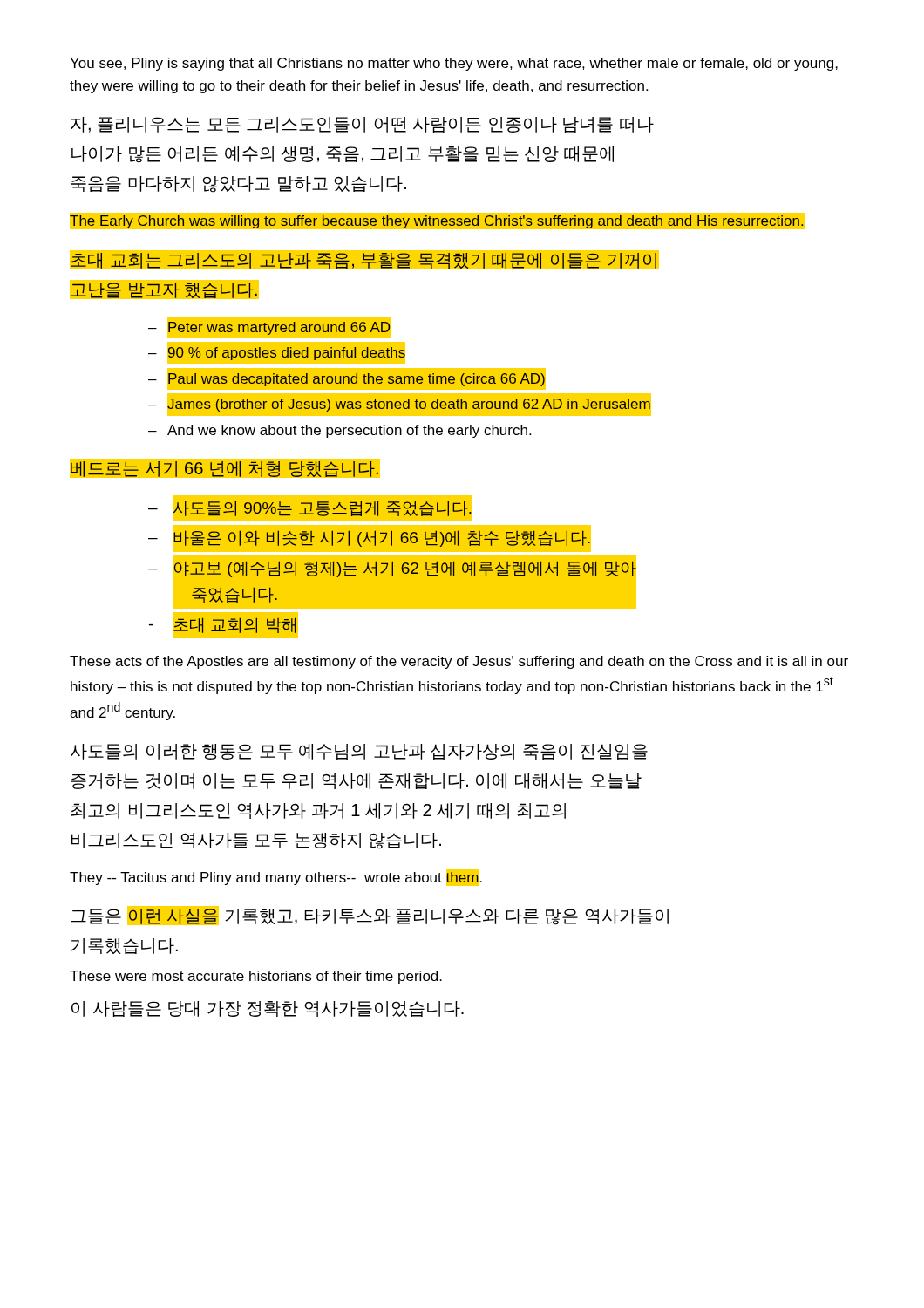Click on the text block containing "사도들의 이러한 행동은 모두 예수님의"
Screen dimensions: 1308x924
(x=359, y=795)
